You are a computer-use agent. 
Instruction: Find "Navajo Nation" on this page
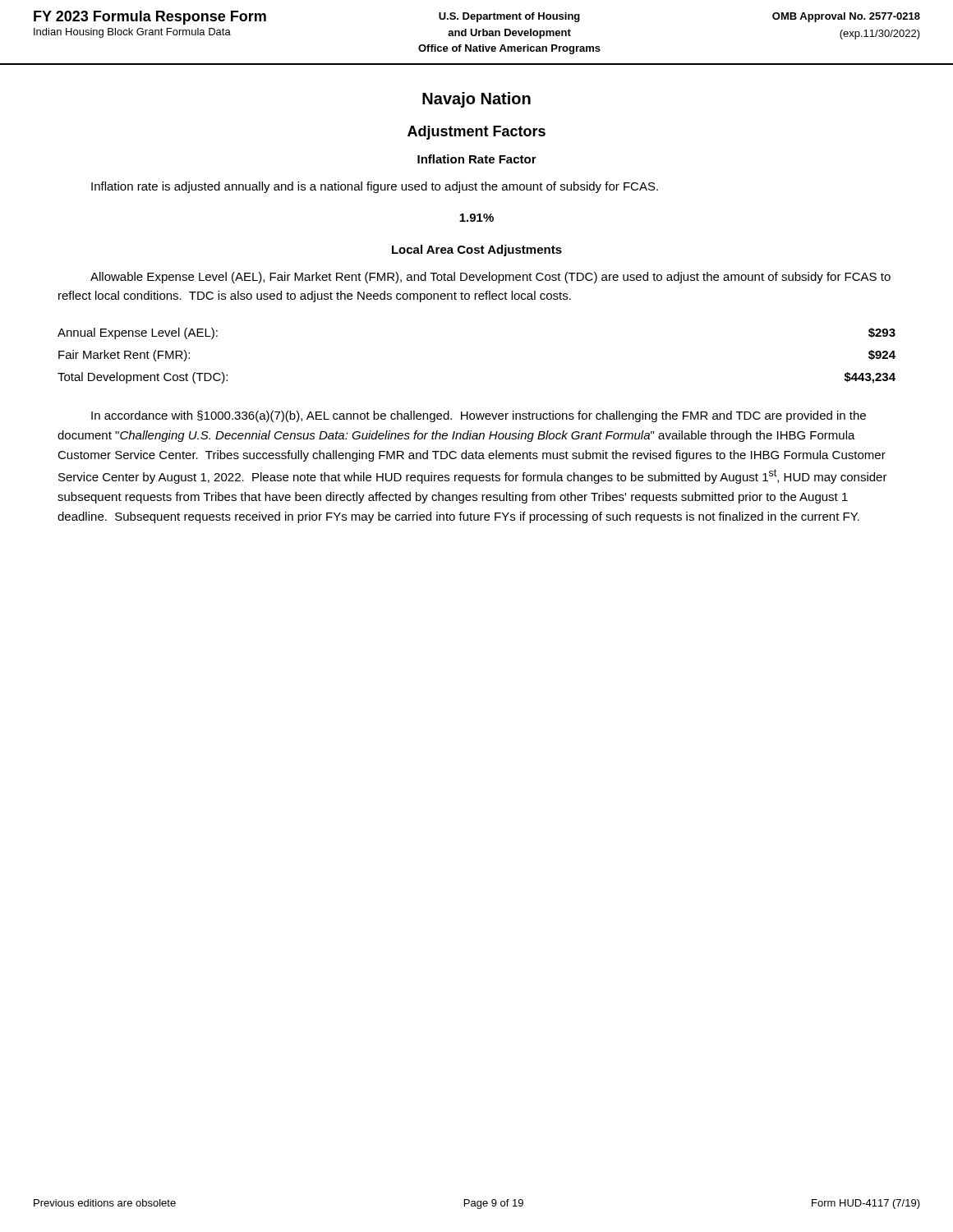[x=476, y=98]
